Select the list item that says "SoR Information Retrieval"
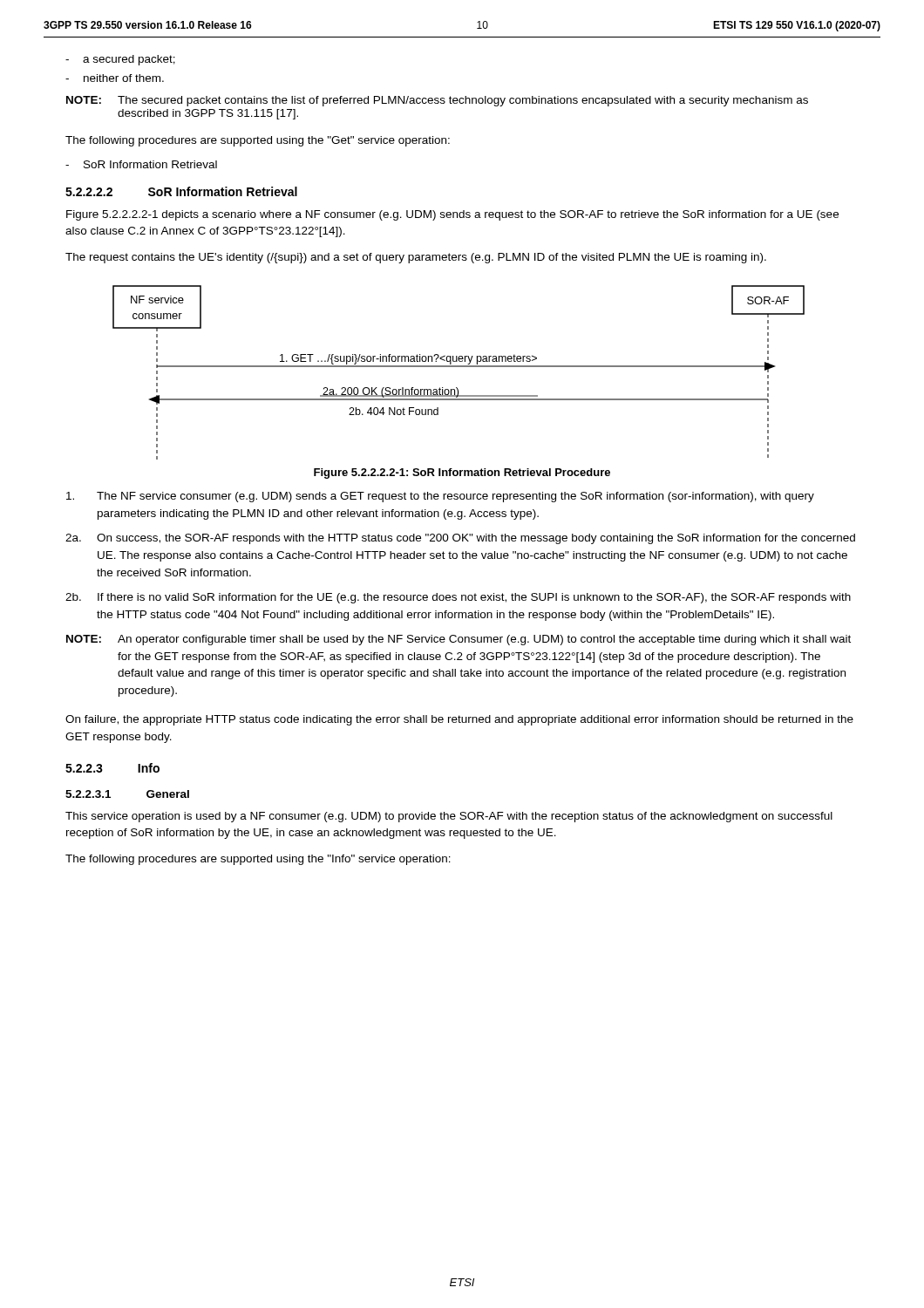This screenshot has height=1308, width=924. [150, 164]
